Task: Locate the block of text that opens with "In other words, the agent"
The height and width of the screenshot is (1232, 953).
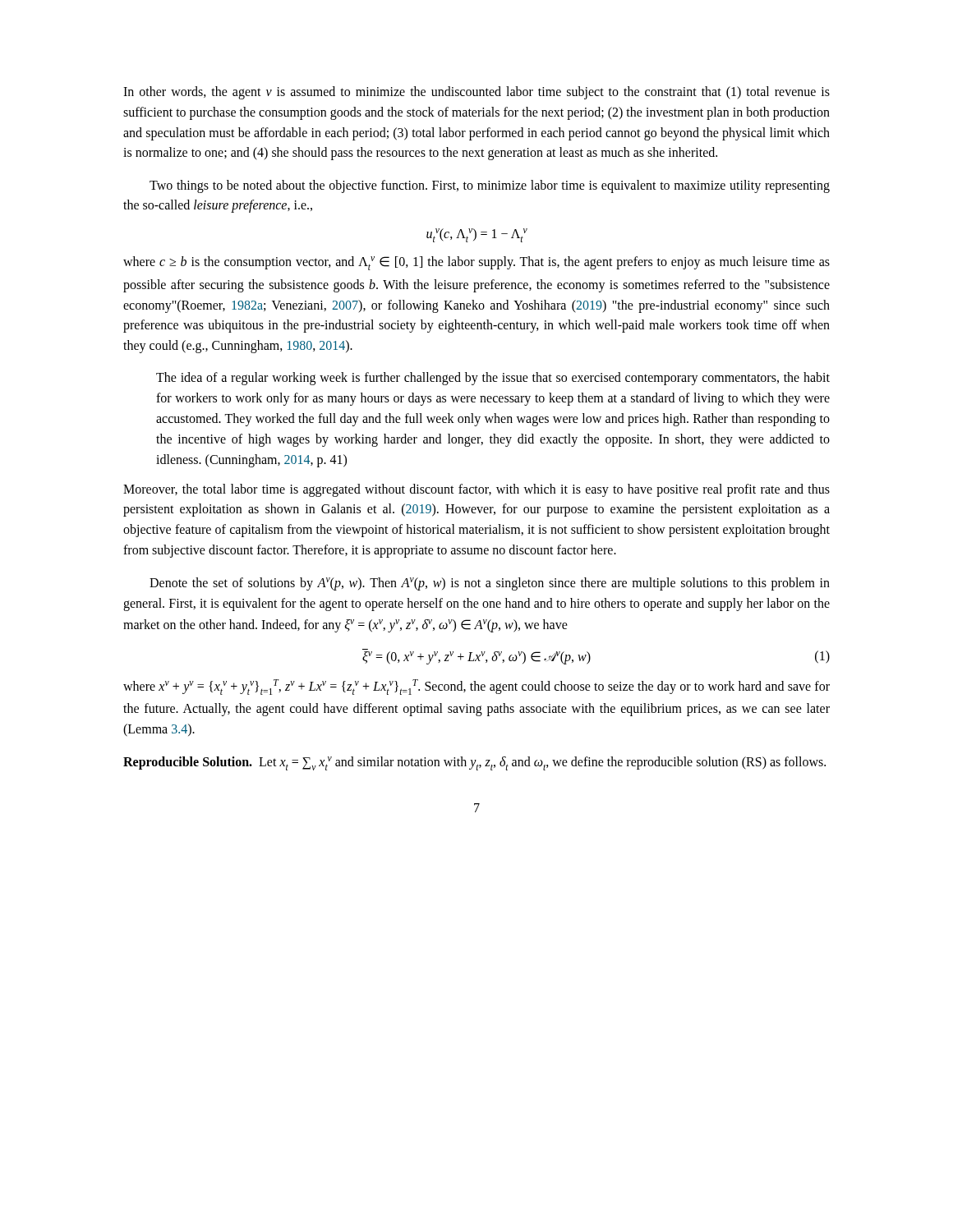Action: click(476, 123)
